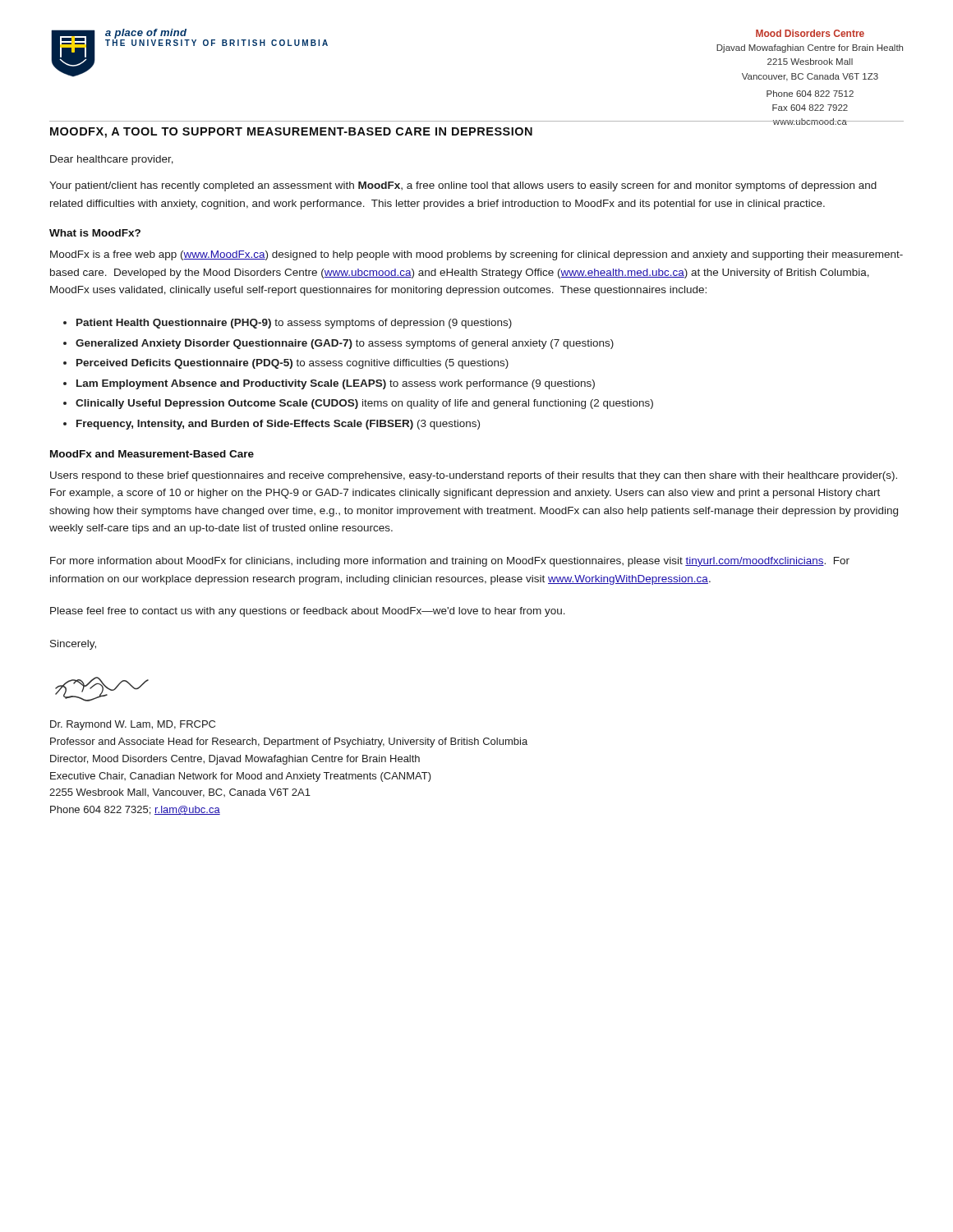The width and height of the screenshot is (953, 1232).
Task: Locate the text that says "Dear healthcare provider,"
Action: point(112,159)
